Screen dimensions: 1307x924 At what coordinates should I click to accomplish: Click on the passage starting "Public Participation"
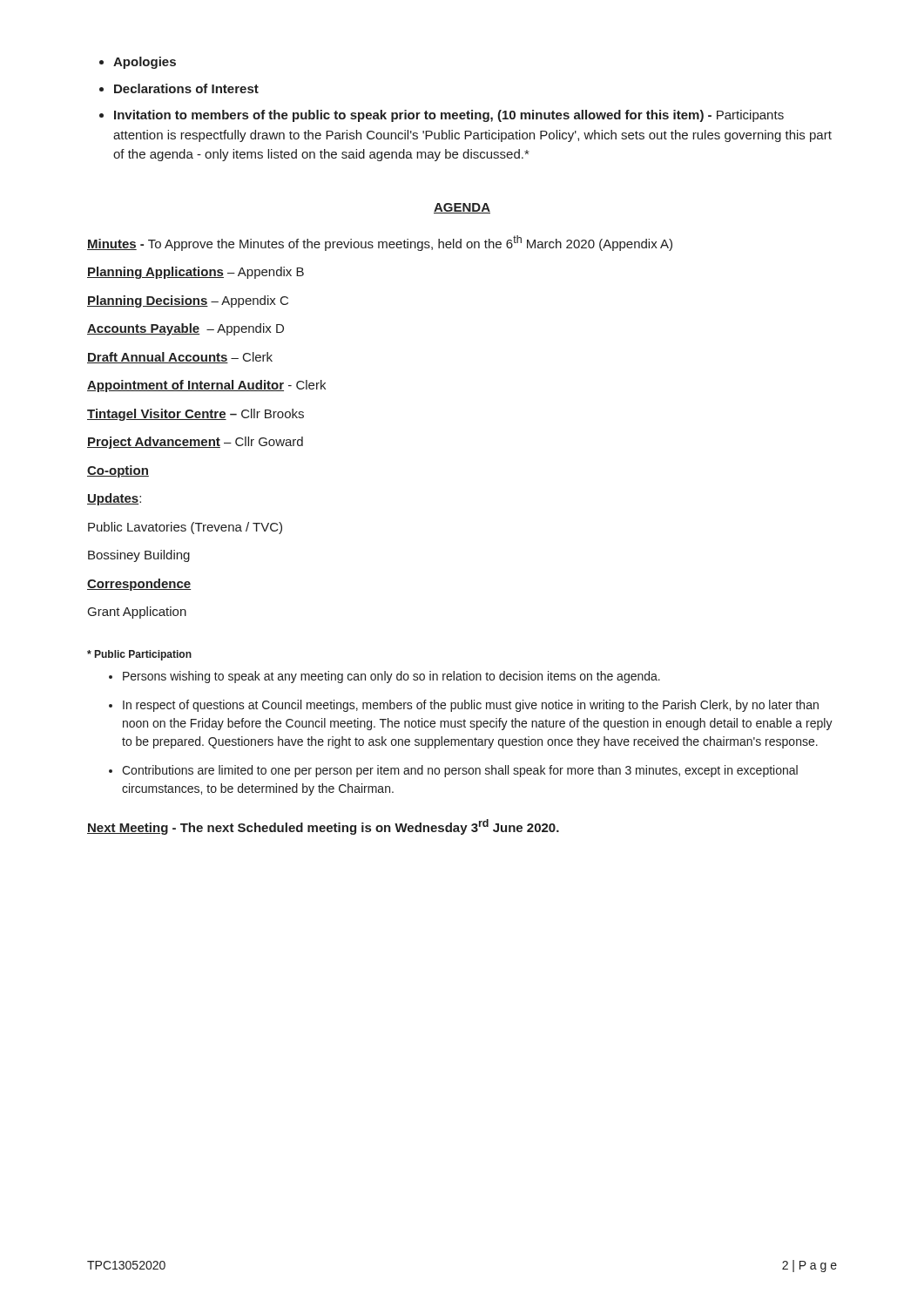(x=139, y=654)
